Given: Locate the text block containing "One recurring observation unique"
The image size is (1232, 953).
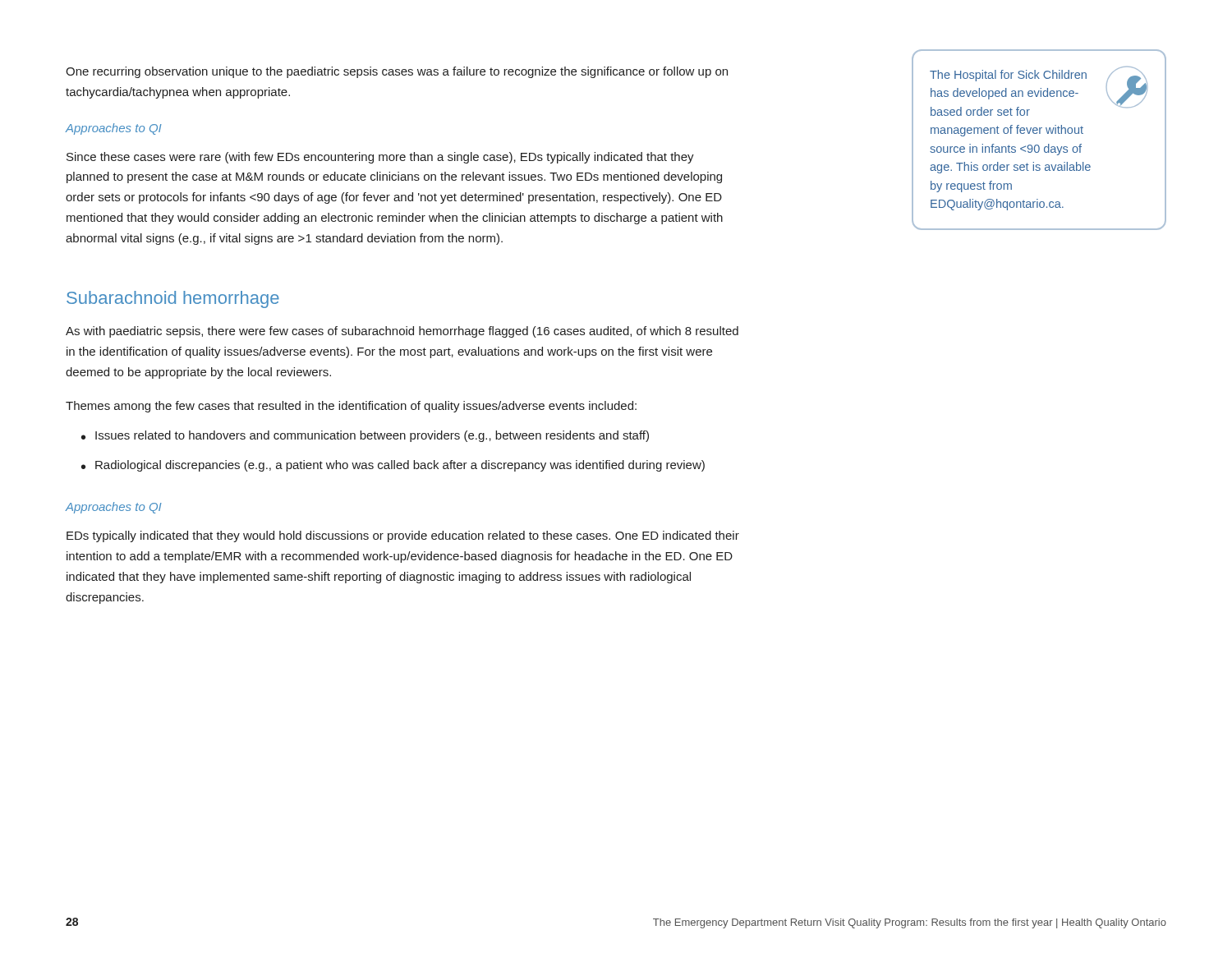Looking at the screenshot, I should point(402,82).
